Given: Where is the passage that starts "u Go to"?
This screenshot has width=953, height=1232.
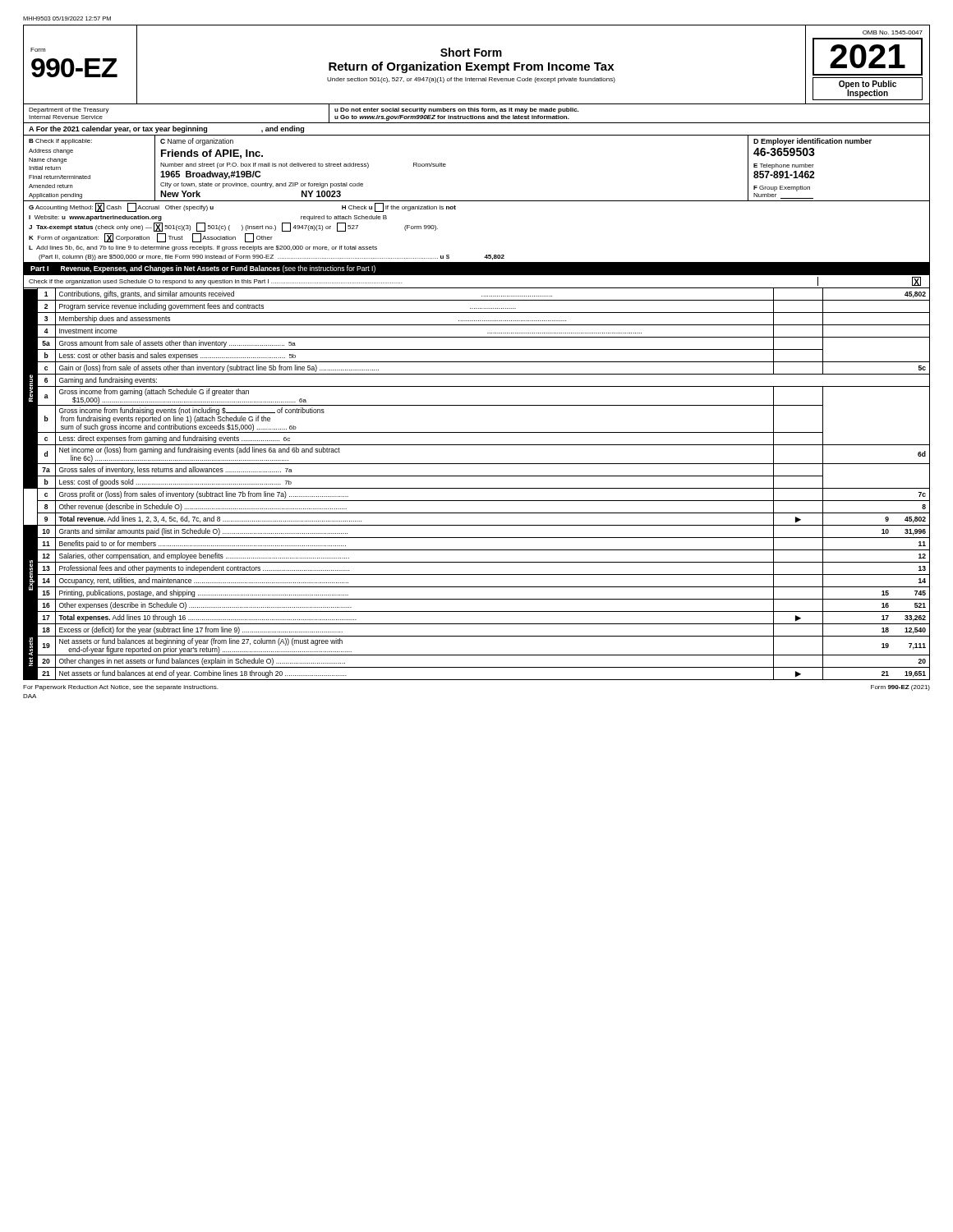Looking at the screenshot, I should [452, 117].
